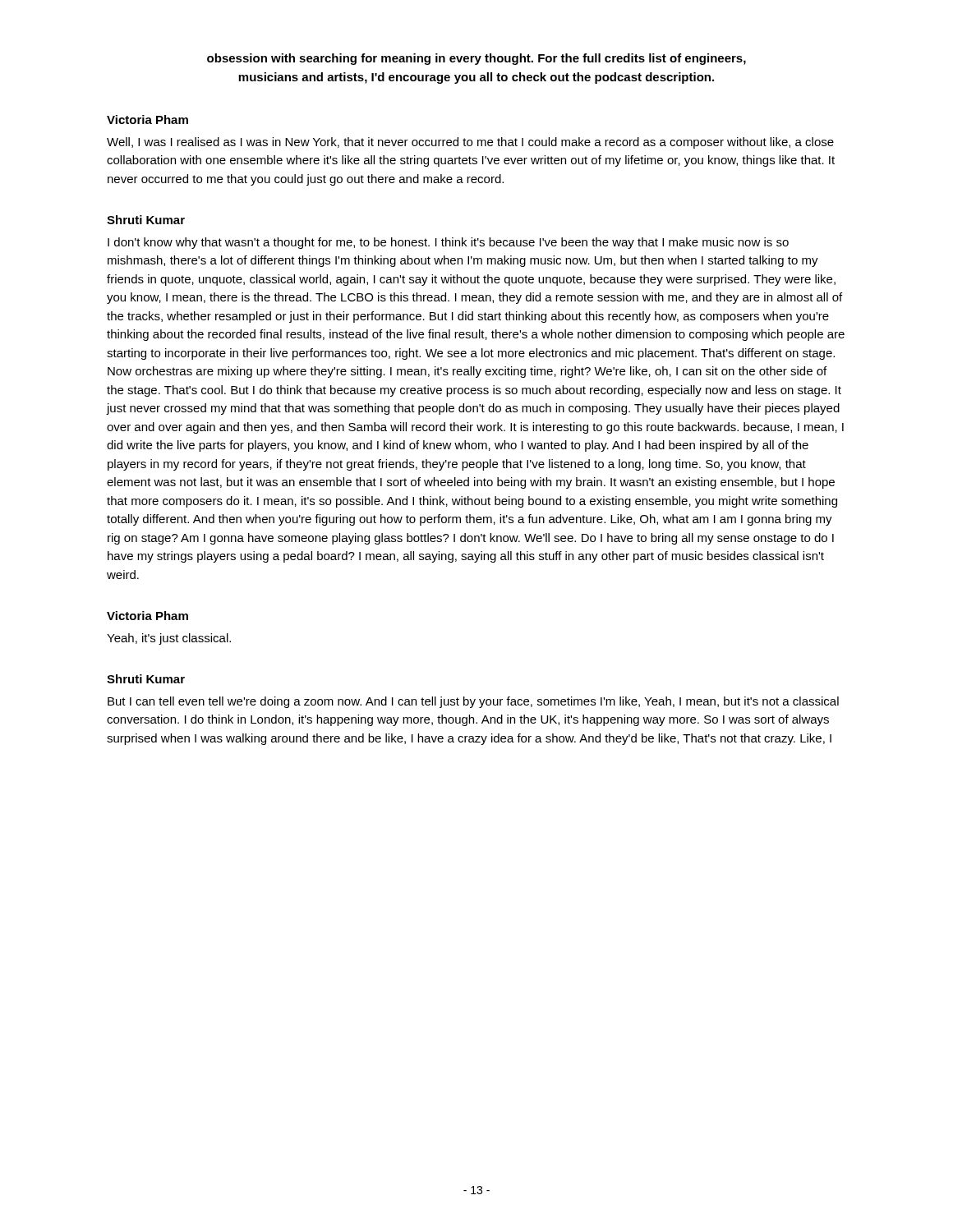
Task: Find the element starting "obsession with searching"
Action: [x=476, y=67]
